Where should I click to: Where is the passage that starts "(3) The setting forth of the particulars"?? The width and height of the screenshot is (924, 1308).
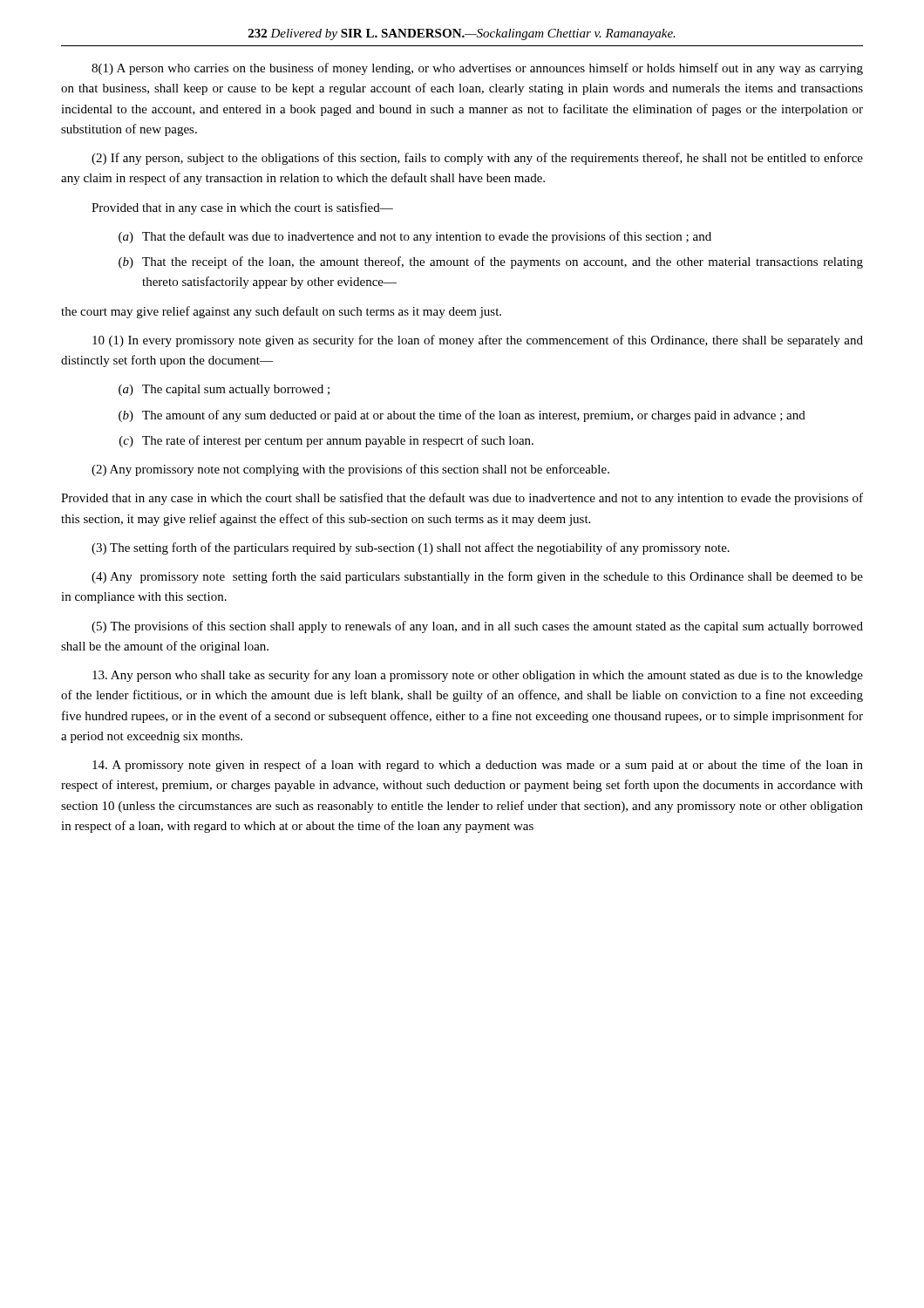tap(411, 547)
